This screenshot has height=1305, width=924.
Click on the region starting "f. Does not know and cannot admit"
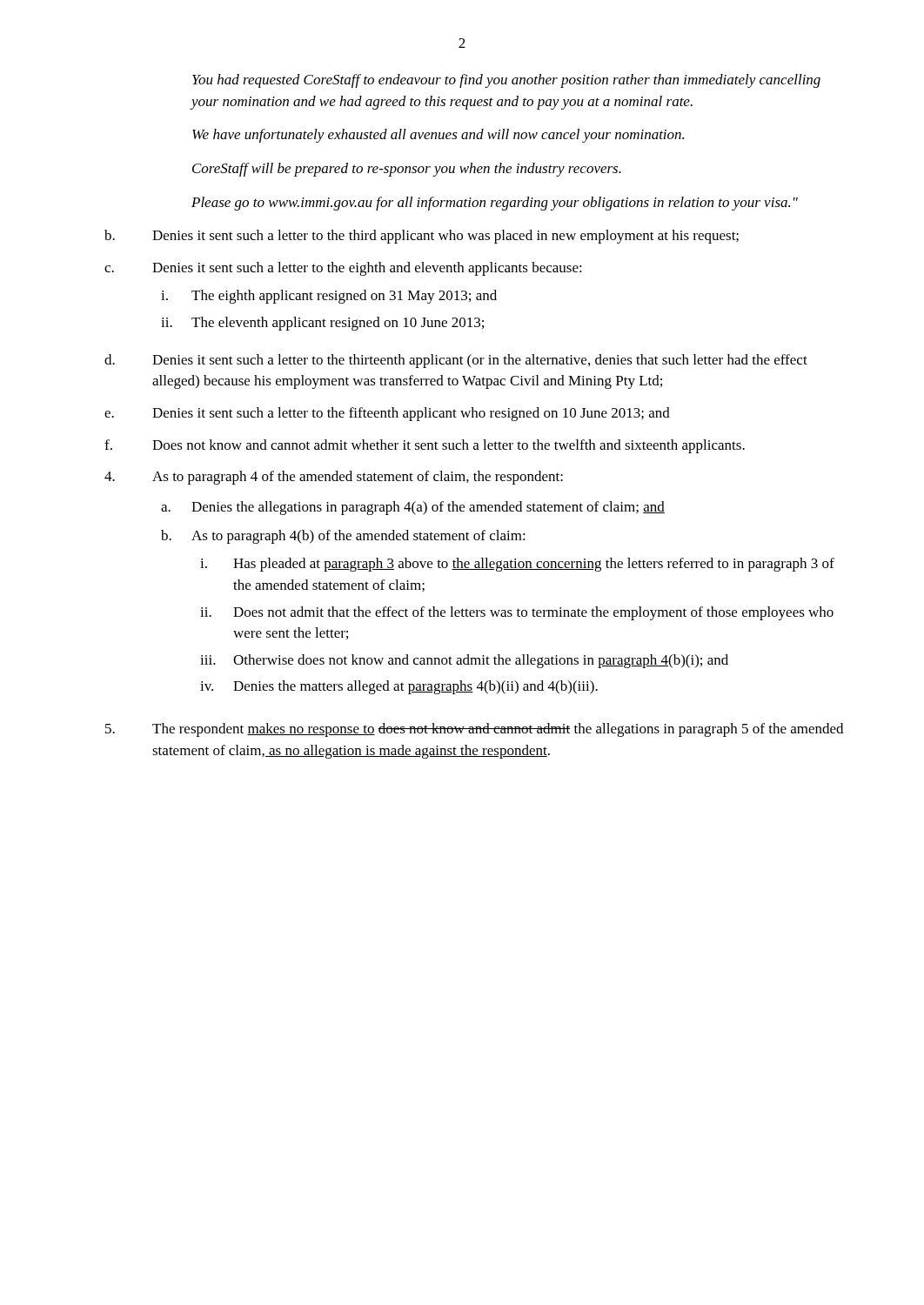tap(475, 445)
